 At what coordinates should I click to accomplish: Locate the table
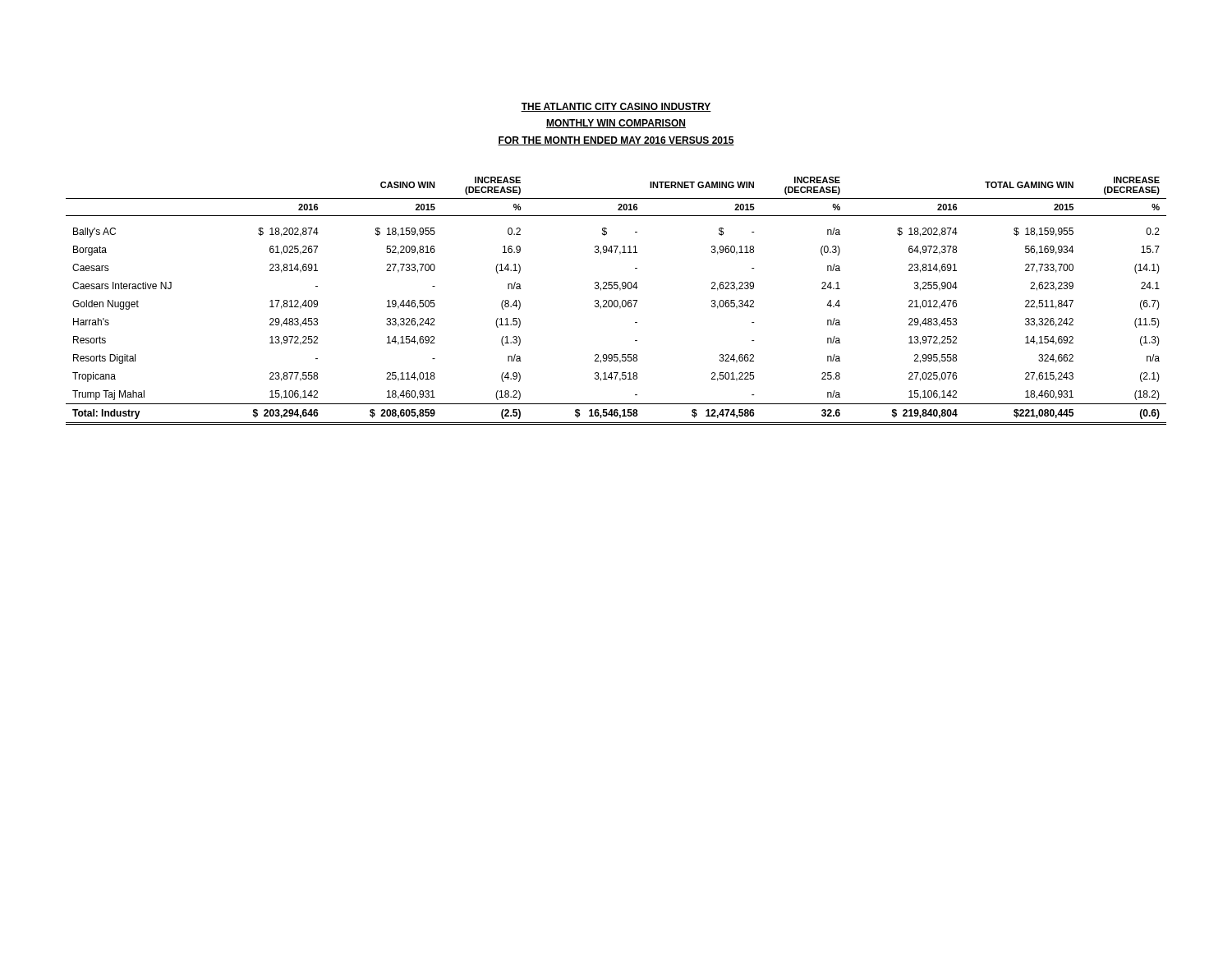[x=616, y=298]
